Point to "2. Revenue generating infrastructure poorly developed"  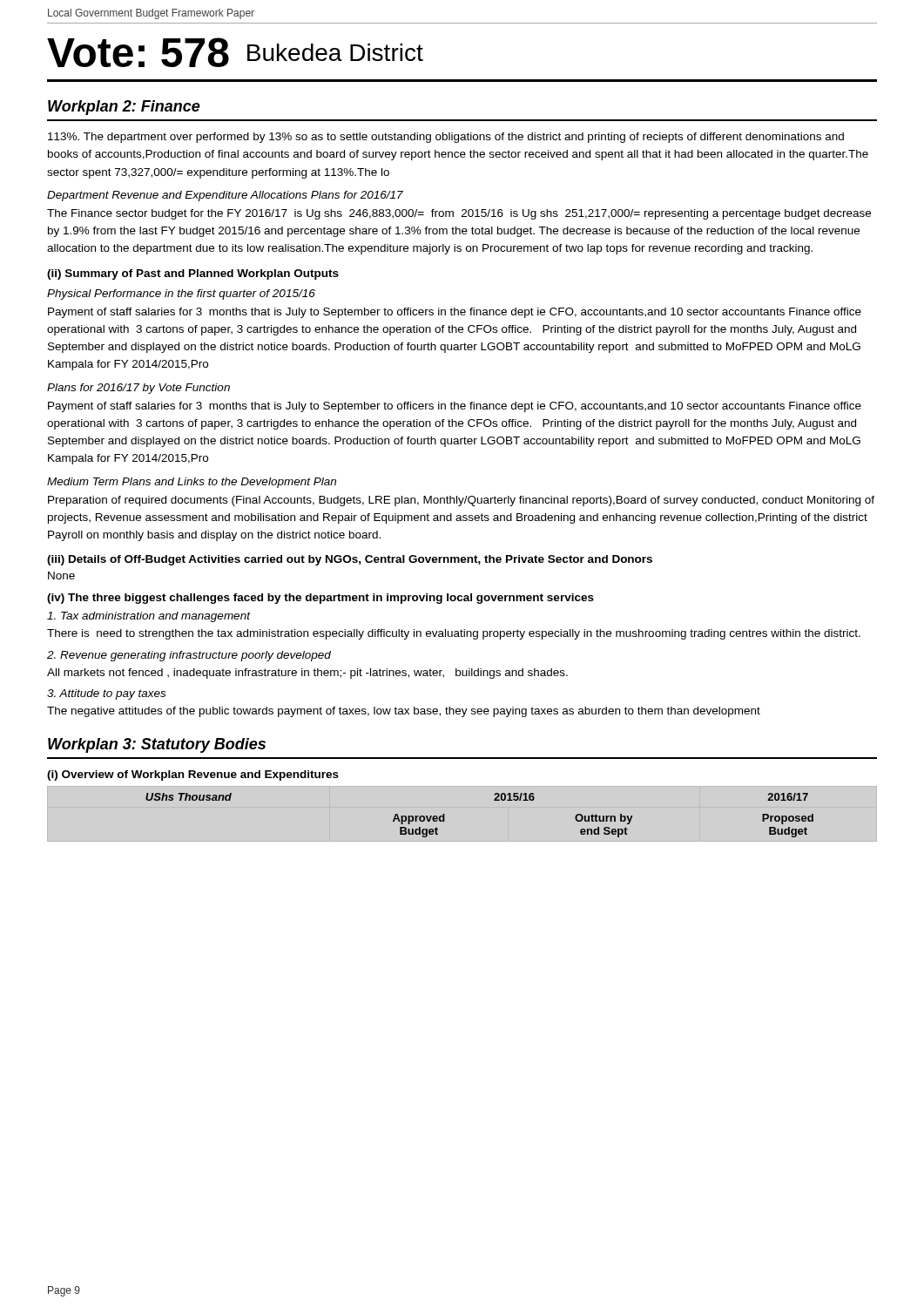[189, 654]
